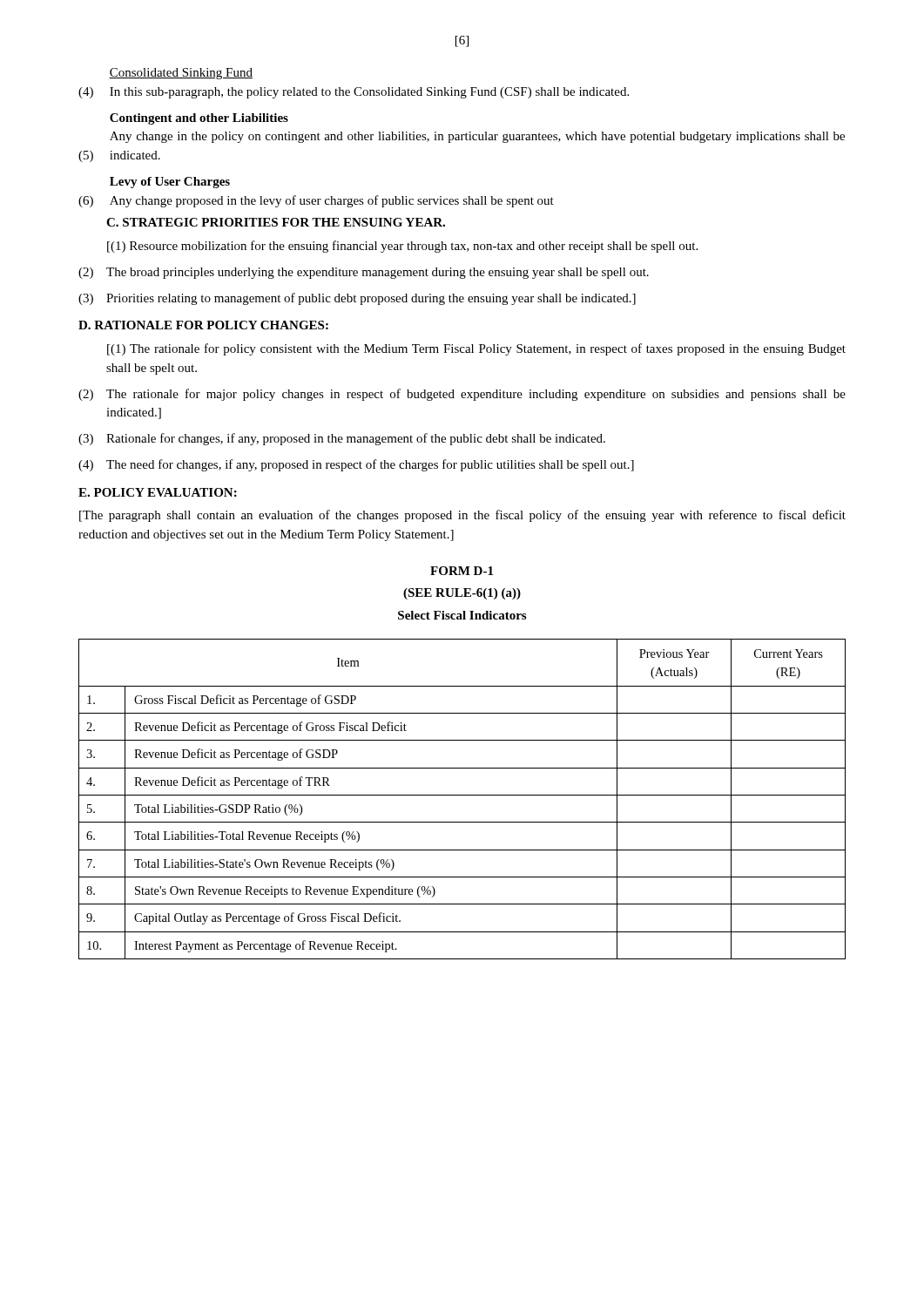The image size is (924, 1307).
Task: Click on the block starting "(3) Rationale for changes, if any,"
Action: click(x=462, y=439)
